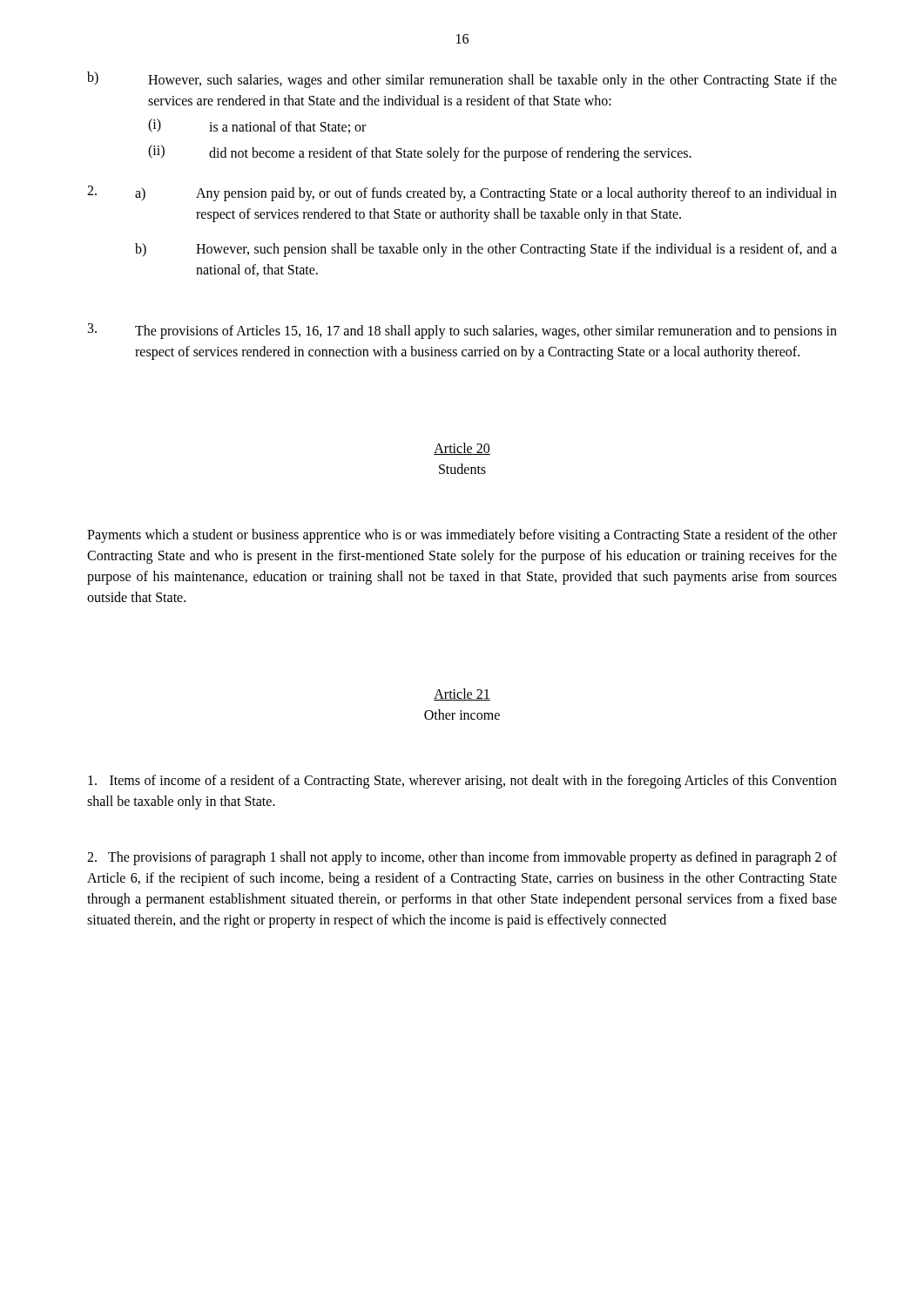This screenshot has width=924, height=1307.
Task: Select the passage starting "2. a) Any pension paid by,"
Action: tap(462, 193)
